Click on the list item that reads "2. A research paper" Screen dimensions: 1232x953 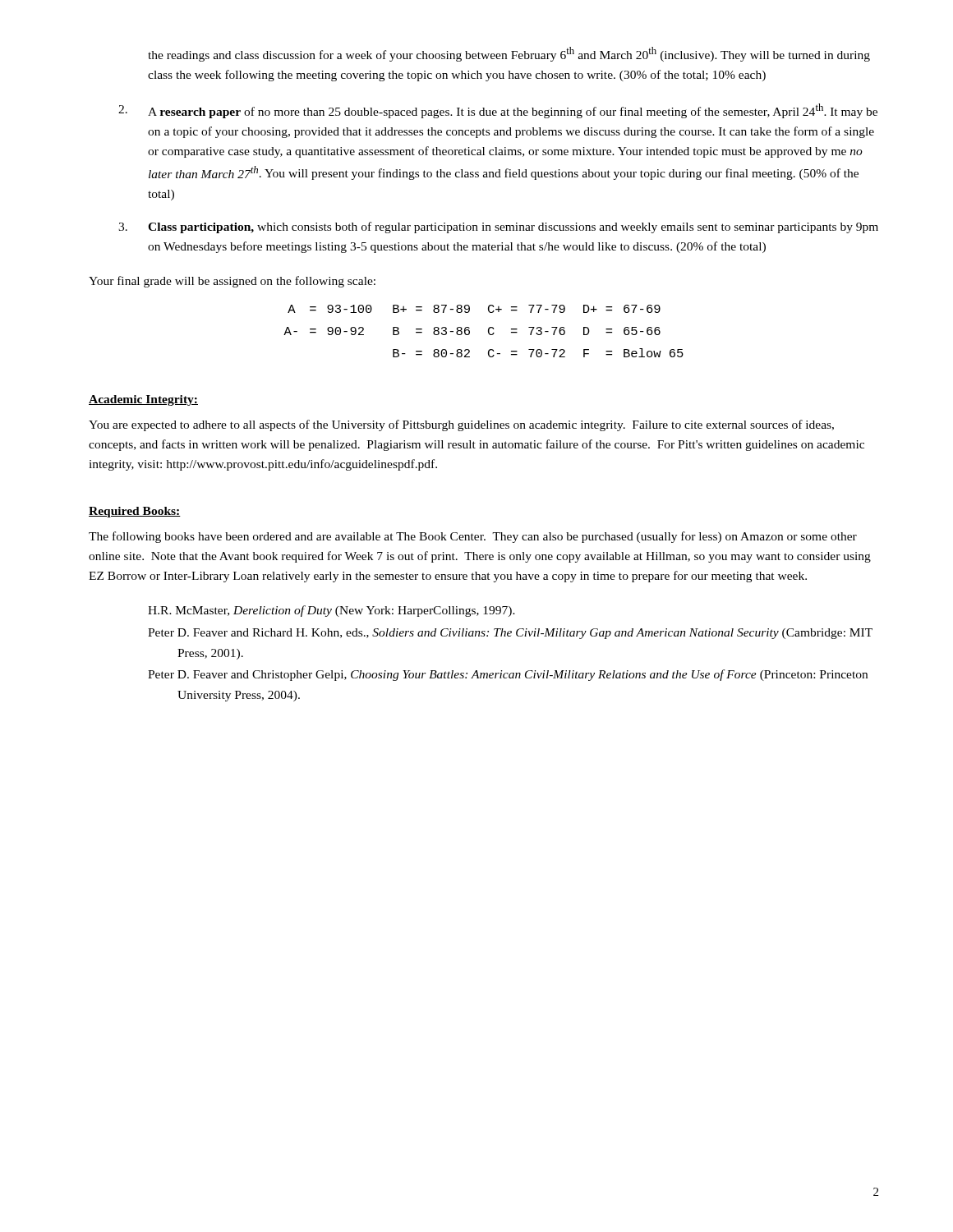499,151
